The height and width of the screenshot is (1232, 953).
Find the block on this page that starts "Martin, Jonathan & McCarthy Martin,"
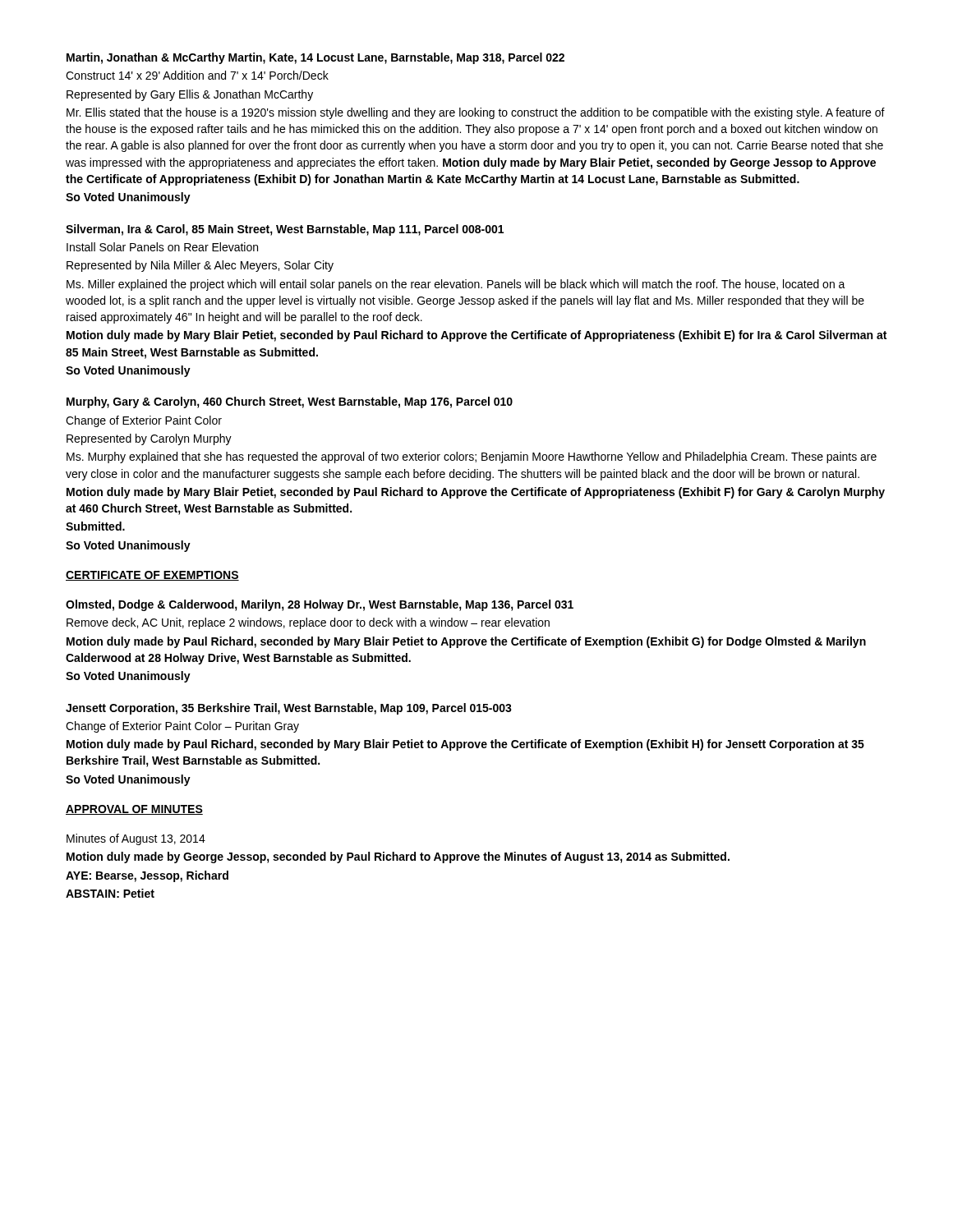coord(476,128)
